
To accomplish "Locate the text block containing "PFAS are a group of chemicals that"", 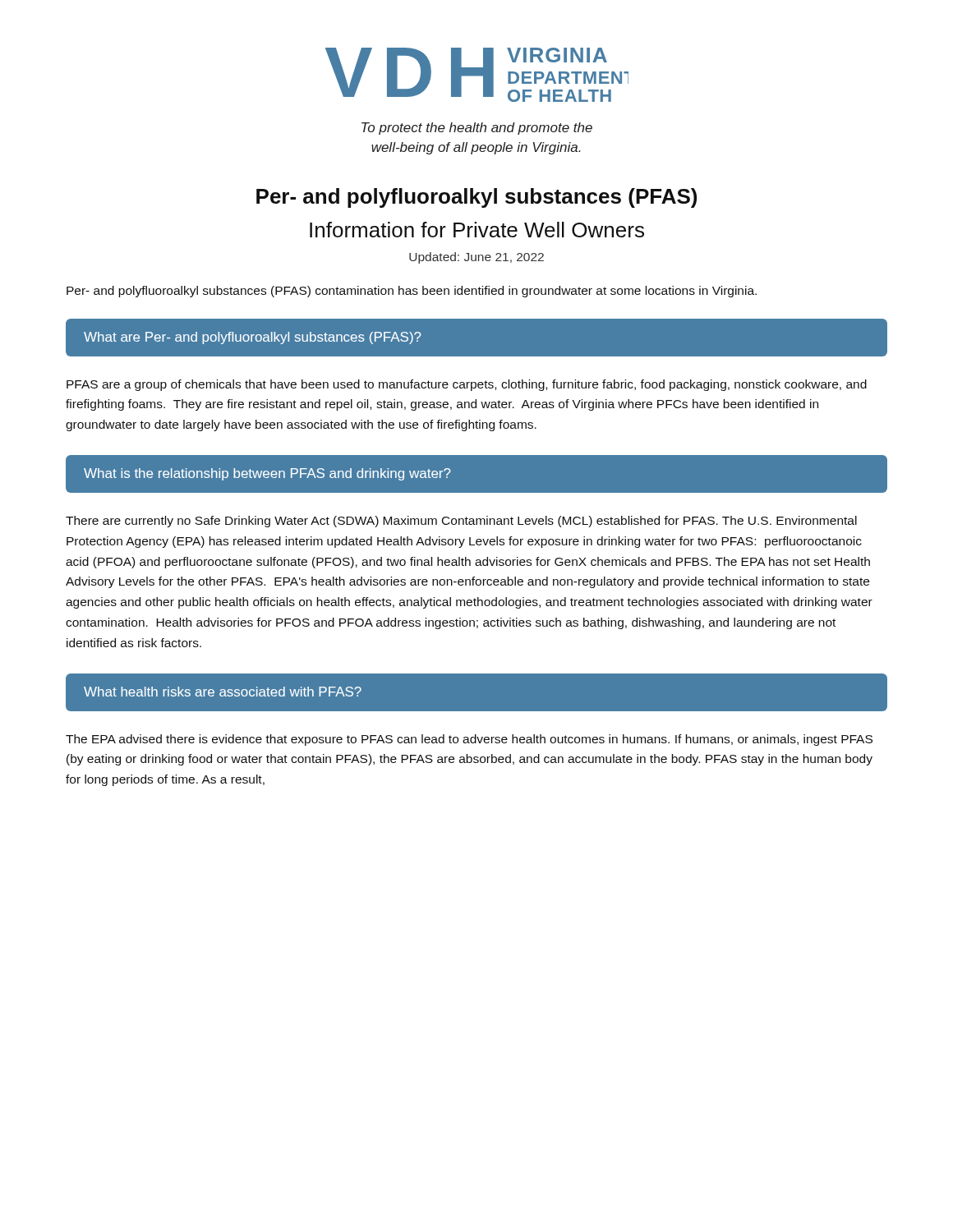I will tap(466, 404).
